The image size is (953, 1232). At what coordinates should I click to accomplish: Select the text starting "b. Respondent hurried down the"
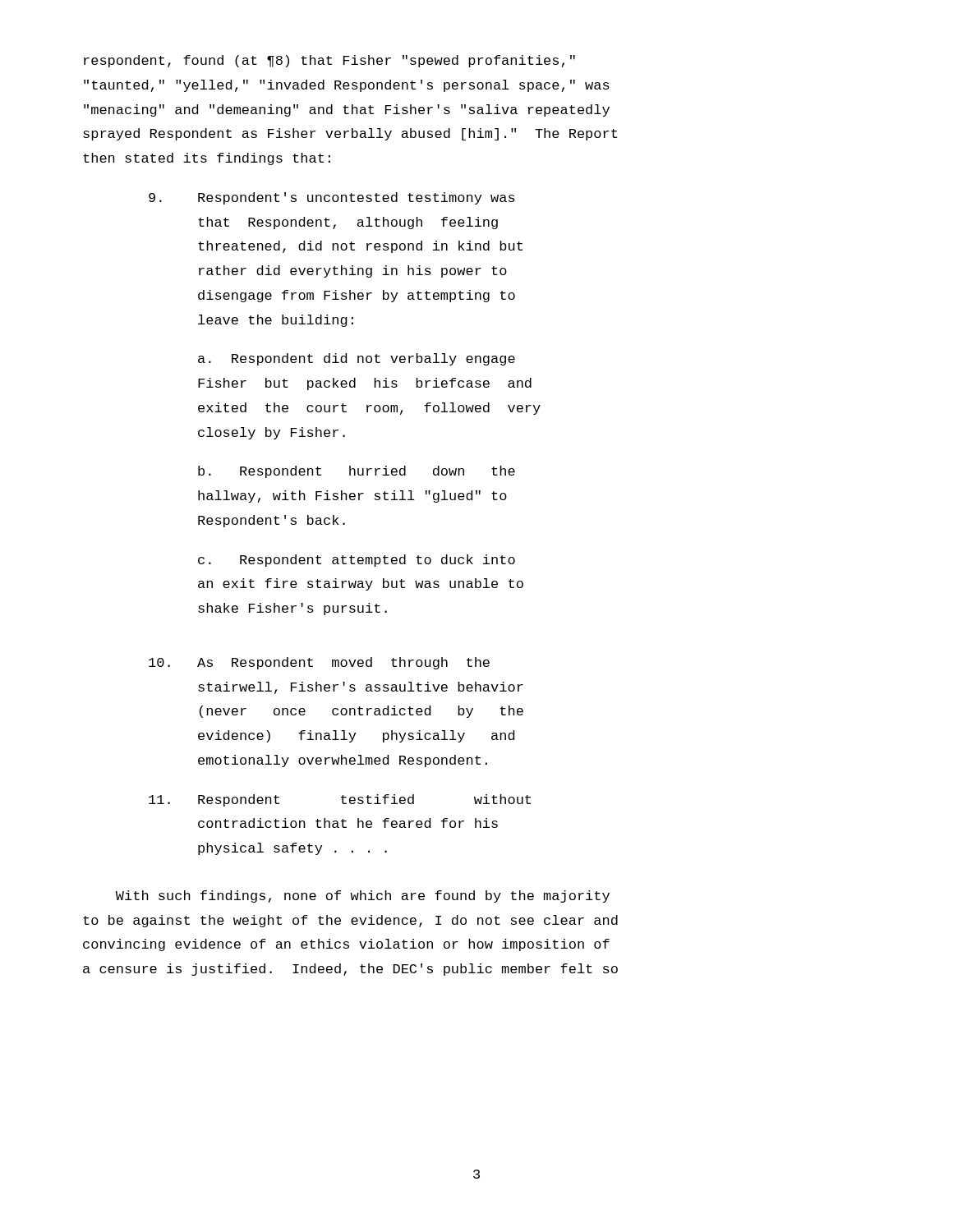point(356,496)
